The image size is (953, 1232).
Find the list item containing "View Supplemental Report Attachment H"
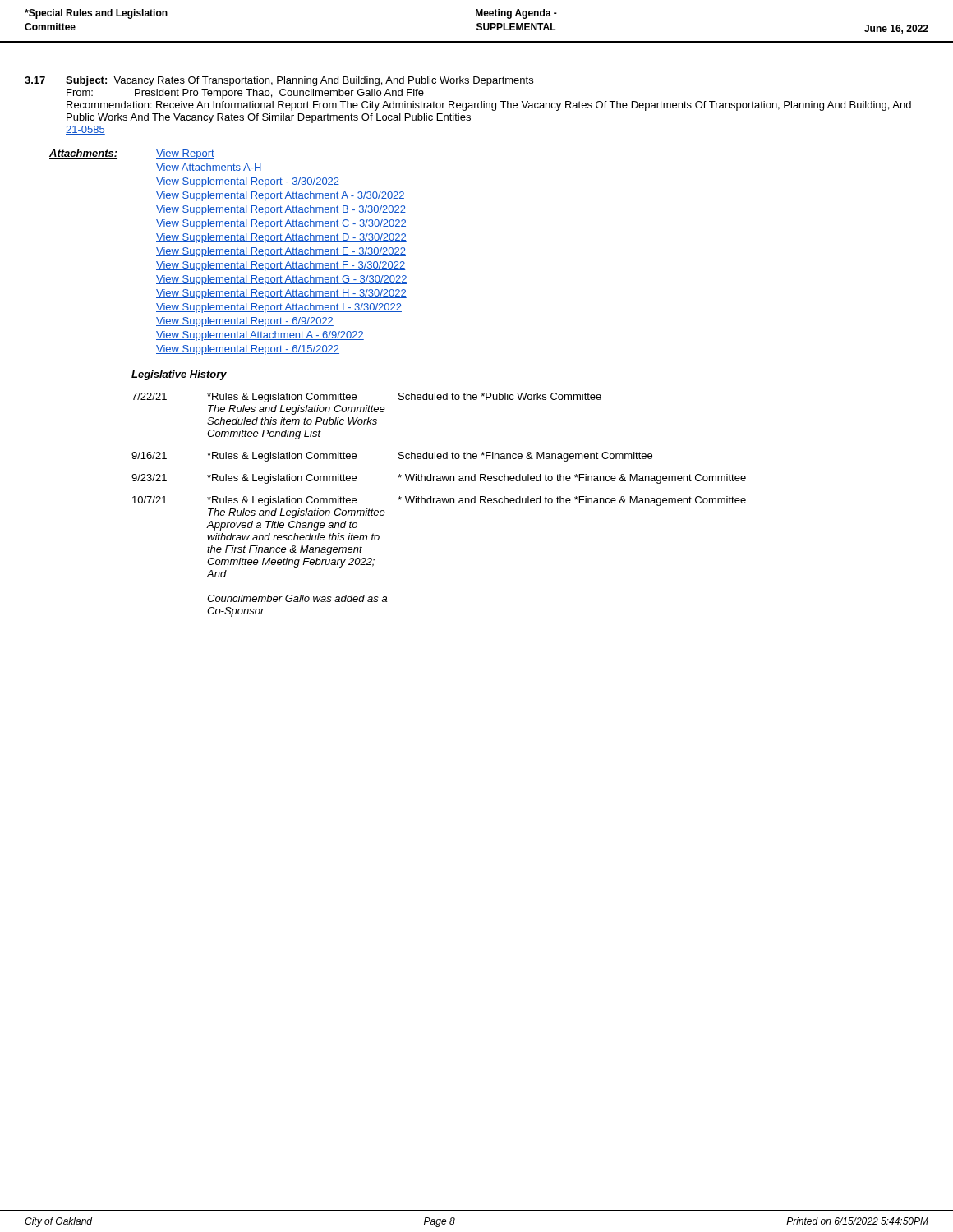(x=281, y=292)
